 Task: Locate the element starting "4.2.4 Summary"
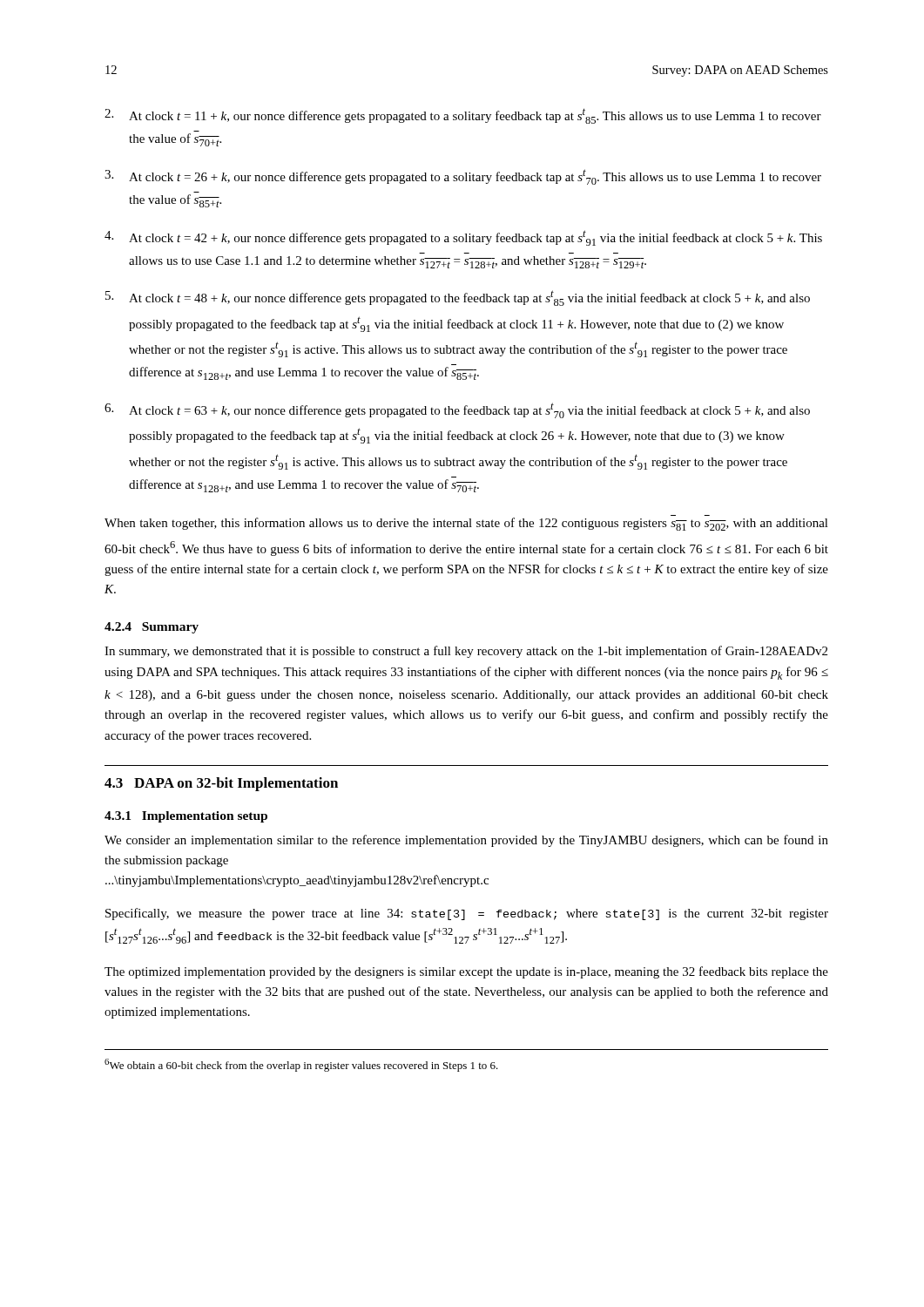click(152, 626)
